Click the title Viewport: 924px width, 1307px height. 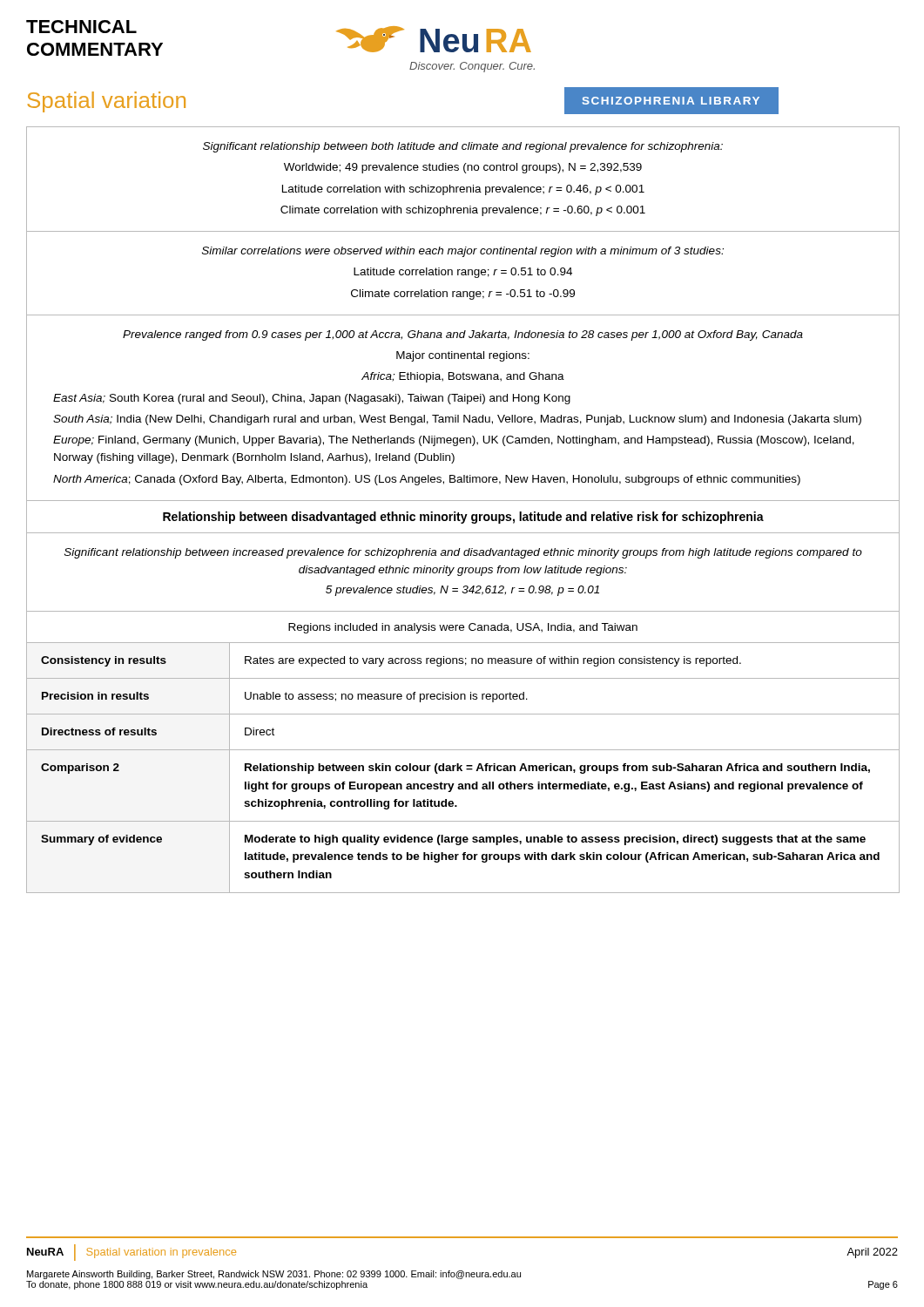coord(95,38)
